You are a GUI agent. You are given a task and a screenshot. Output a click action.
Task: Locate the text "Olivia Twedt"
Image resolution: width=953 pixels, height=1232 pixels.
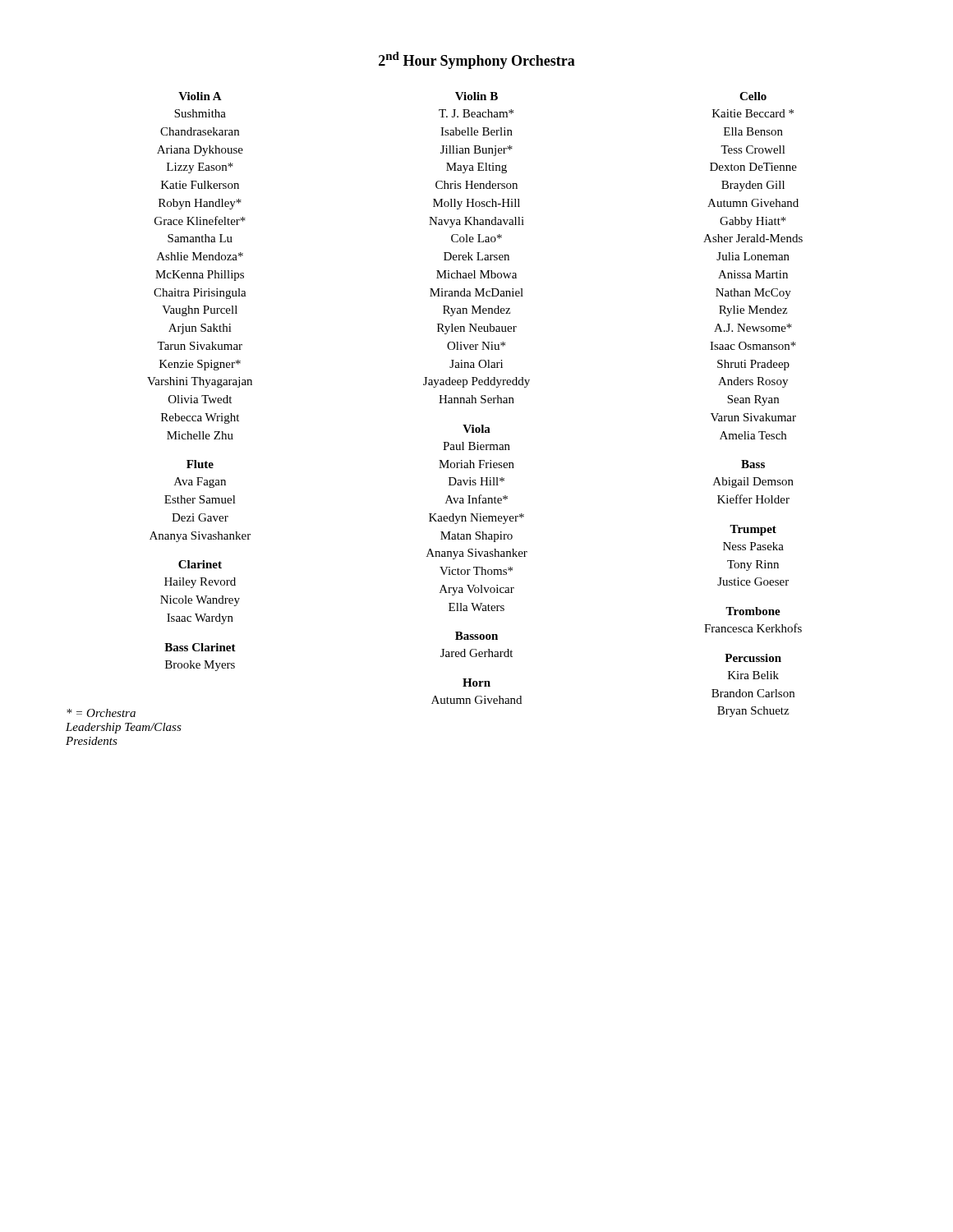200,399
